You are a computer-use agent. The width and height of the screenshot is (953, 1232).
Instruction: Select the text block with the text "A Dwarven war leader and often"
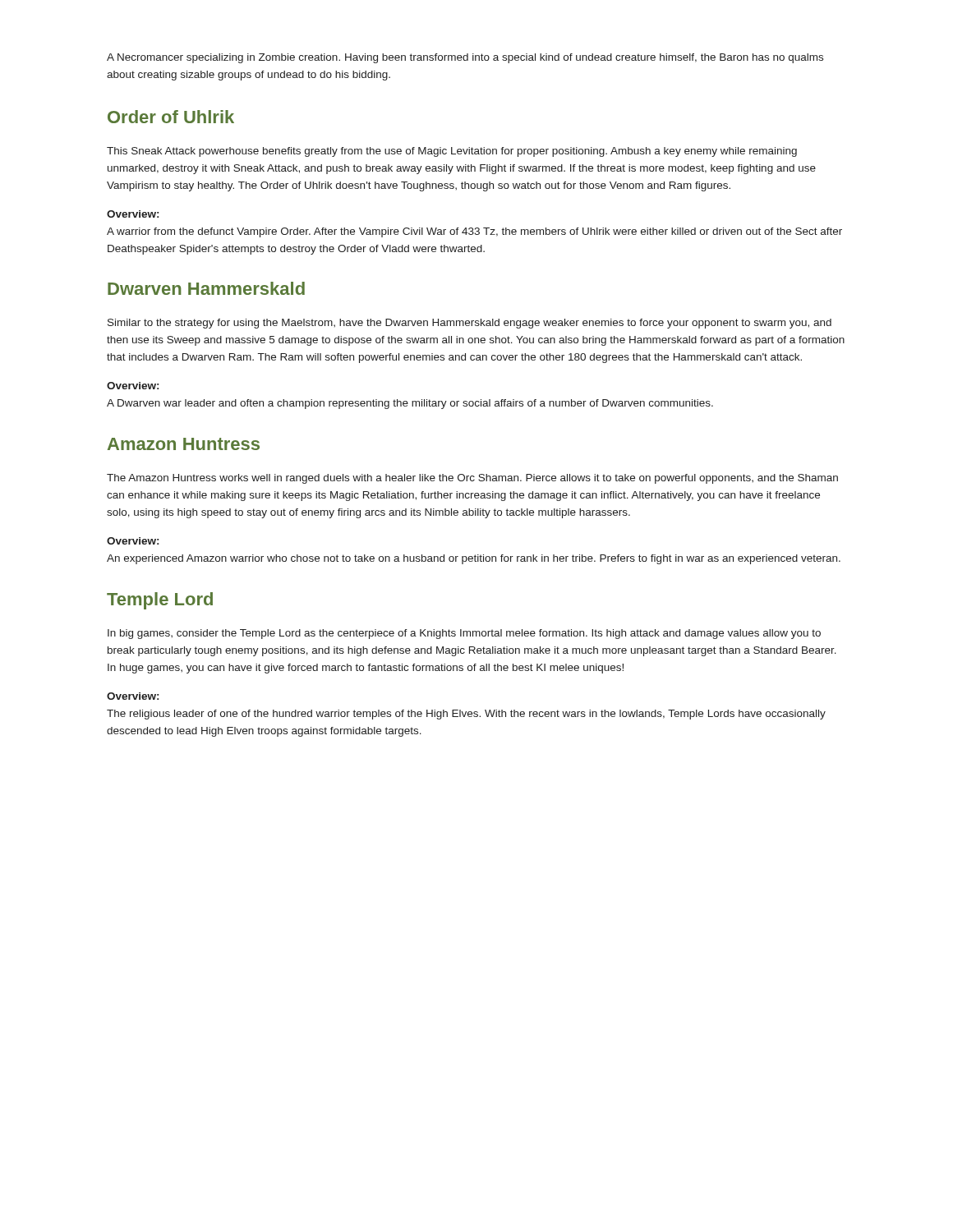pyautogui.click(x=410, y=403)
